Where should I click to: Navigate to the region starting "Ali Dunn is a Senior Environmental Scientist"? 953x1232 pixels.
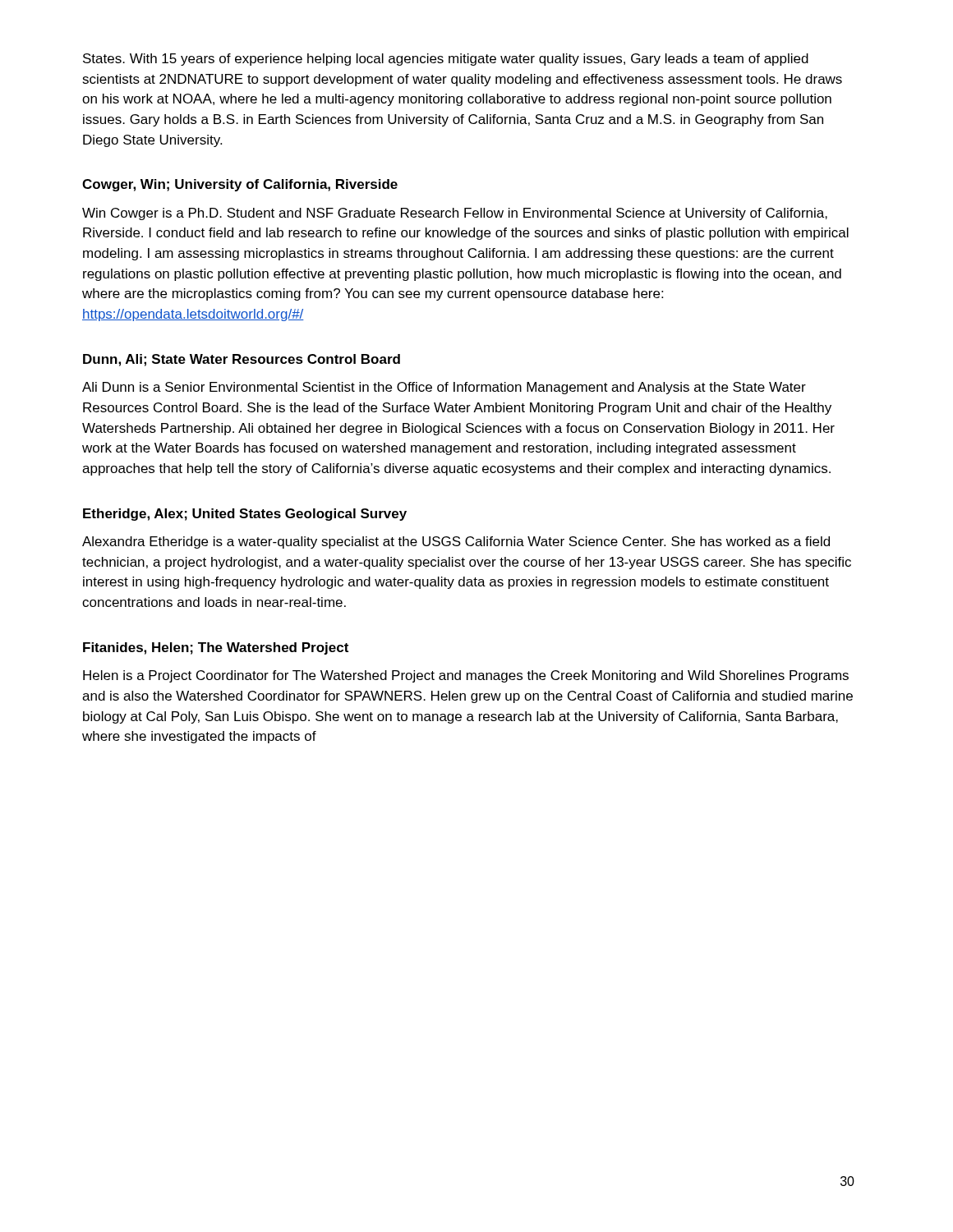pyautogui.click(x=468, y=429)
